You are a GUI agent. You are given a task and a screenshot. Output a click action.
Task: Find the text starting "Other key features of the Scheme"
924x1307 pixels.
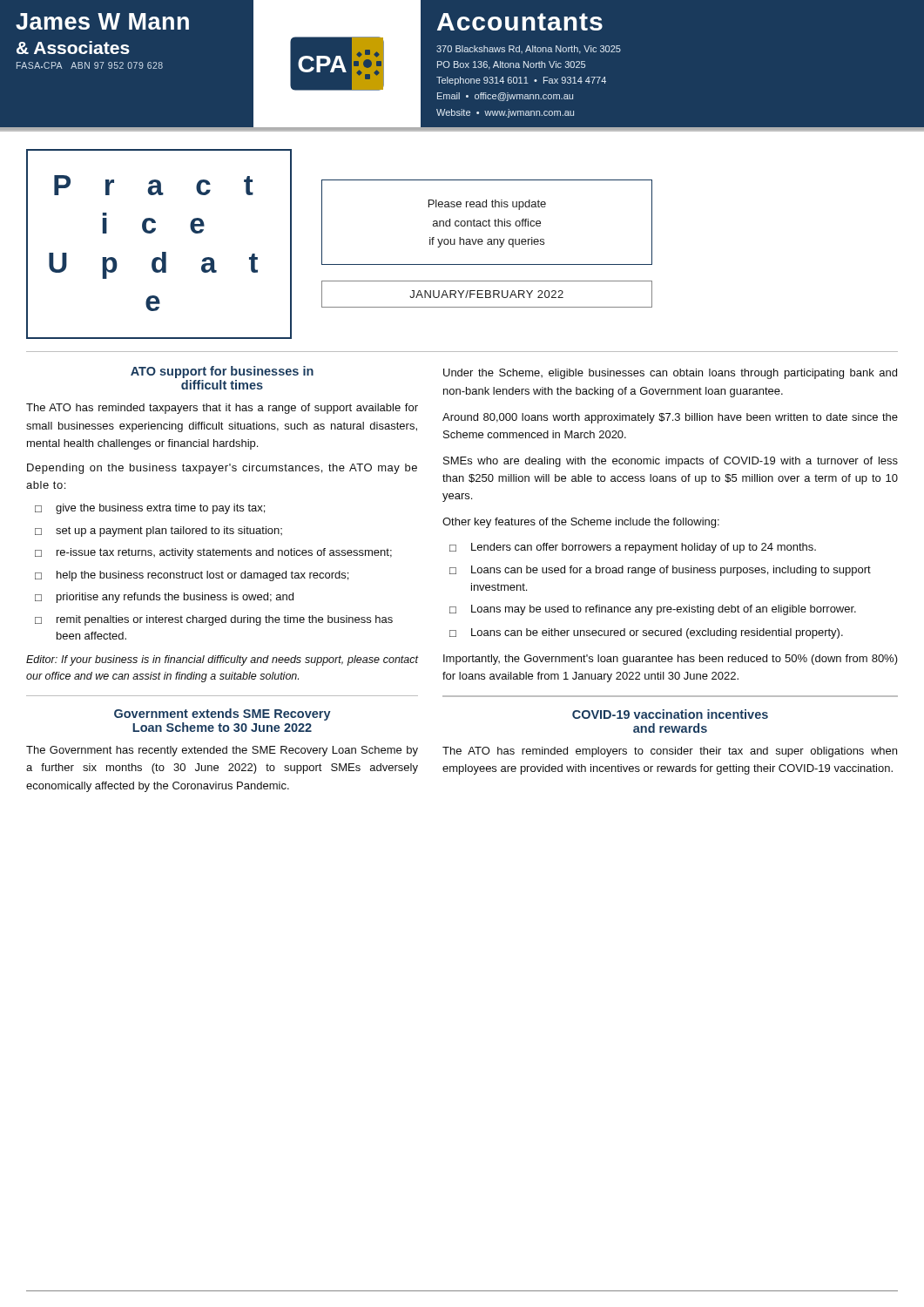[x=581, y=522]
